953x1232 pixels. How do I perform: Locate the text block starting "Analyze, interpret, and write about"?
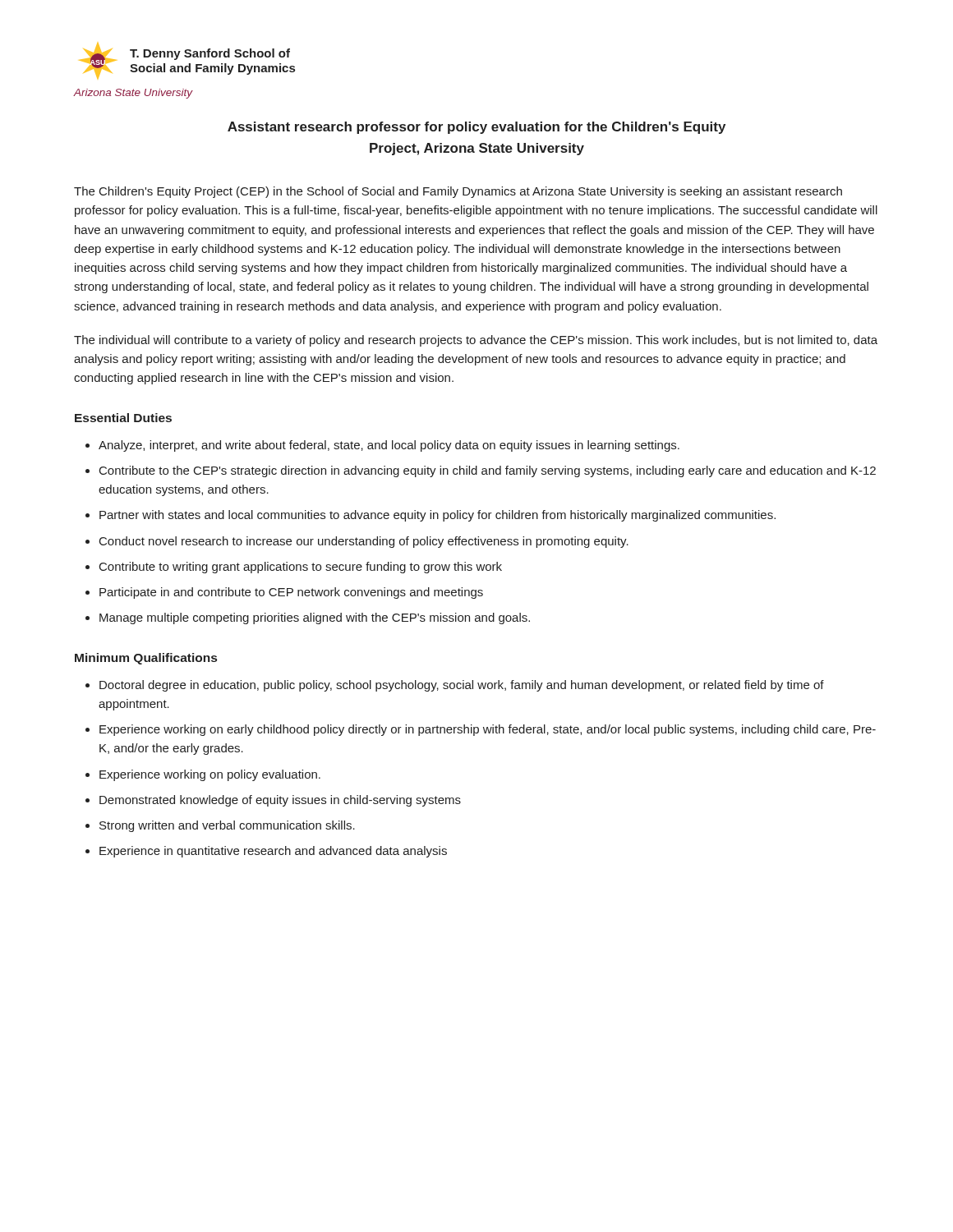pos(389,444)
